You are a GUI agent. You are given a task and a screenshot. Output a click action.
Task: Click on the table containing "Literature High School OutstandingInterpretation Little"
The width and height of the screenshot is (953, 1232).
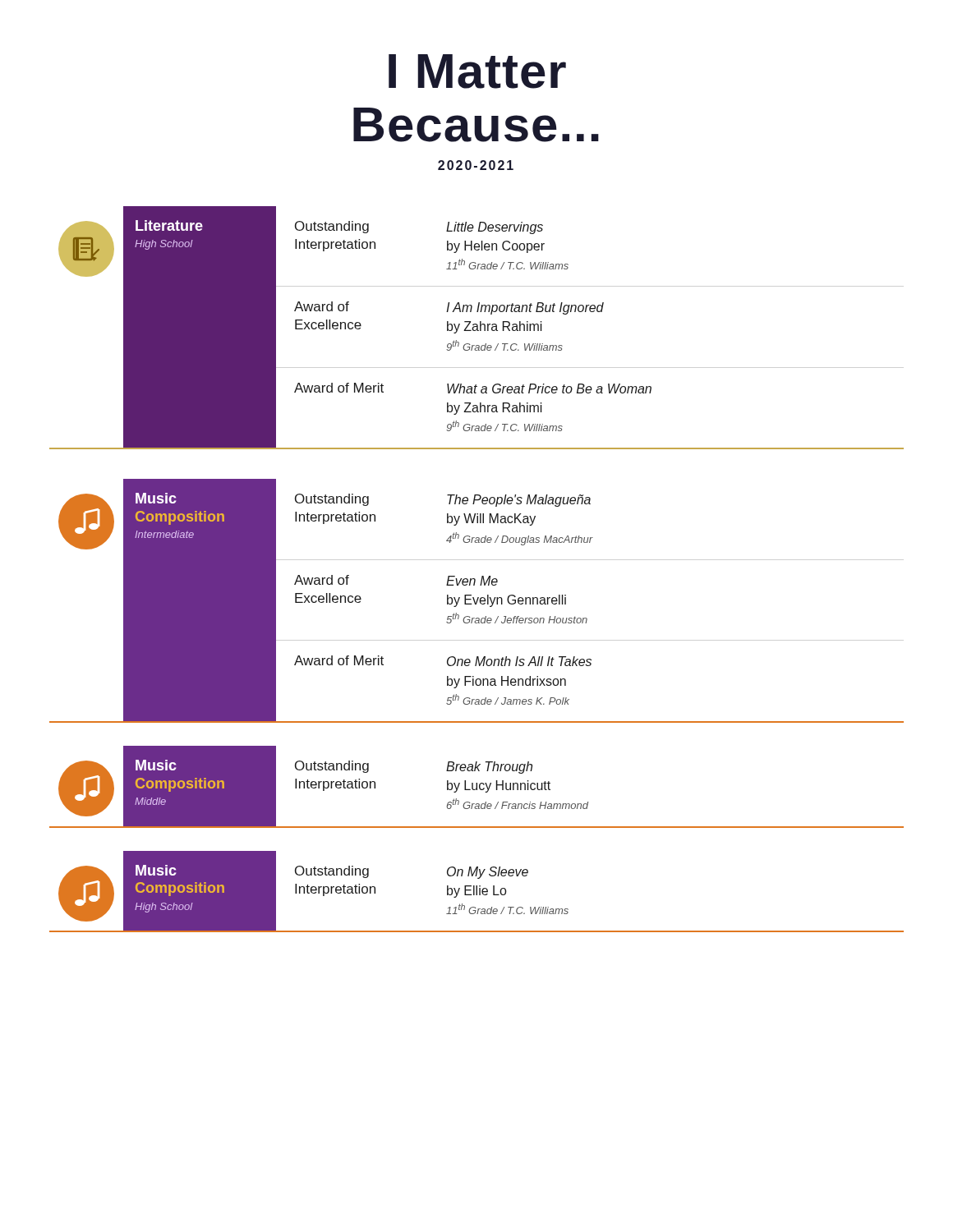pos(476,328)
